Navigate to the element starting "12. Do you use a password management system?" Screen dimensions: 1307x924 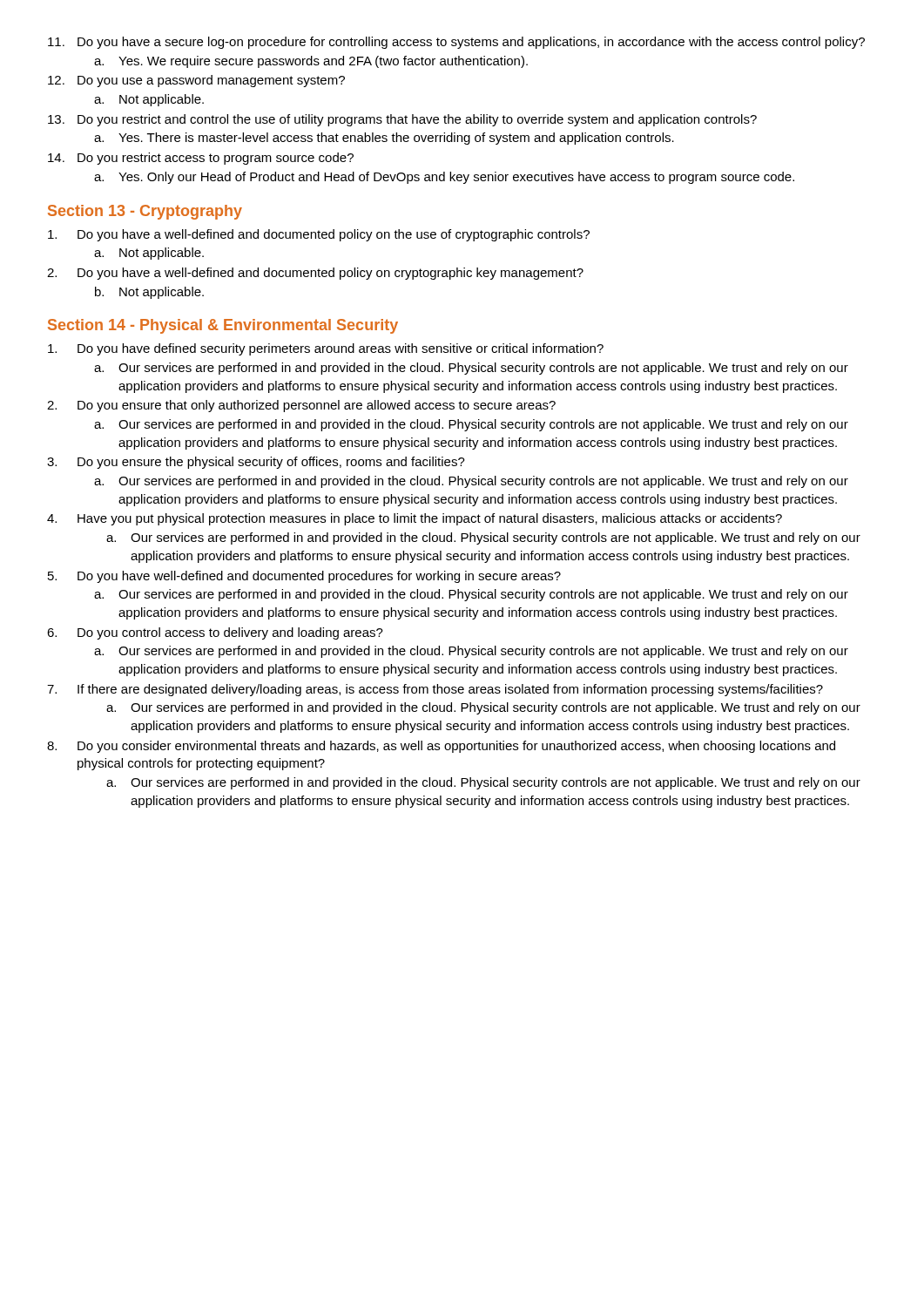click(x=196, y=81)
